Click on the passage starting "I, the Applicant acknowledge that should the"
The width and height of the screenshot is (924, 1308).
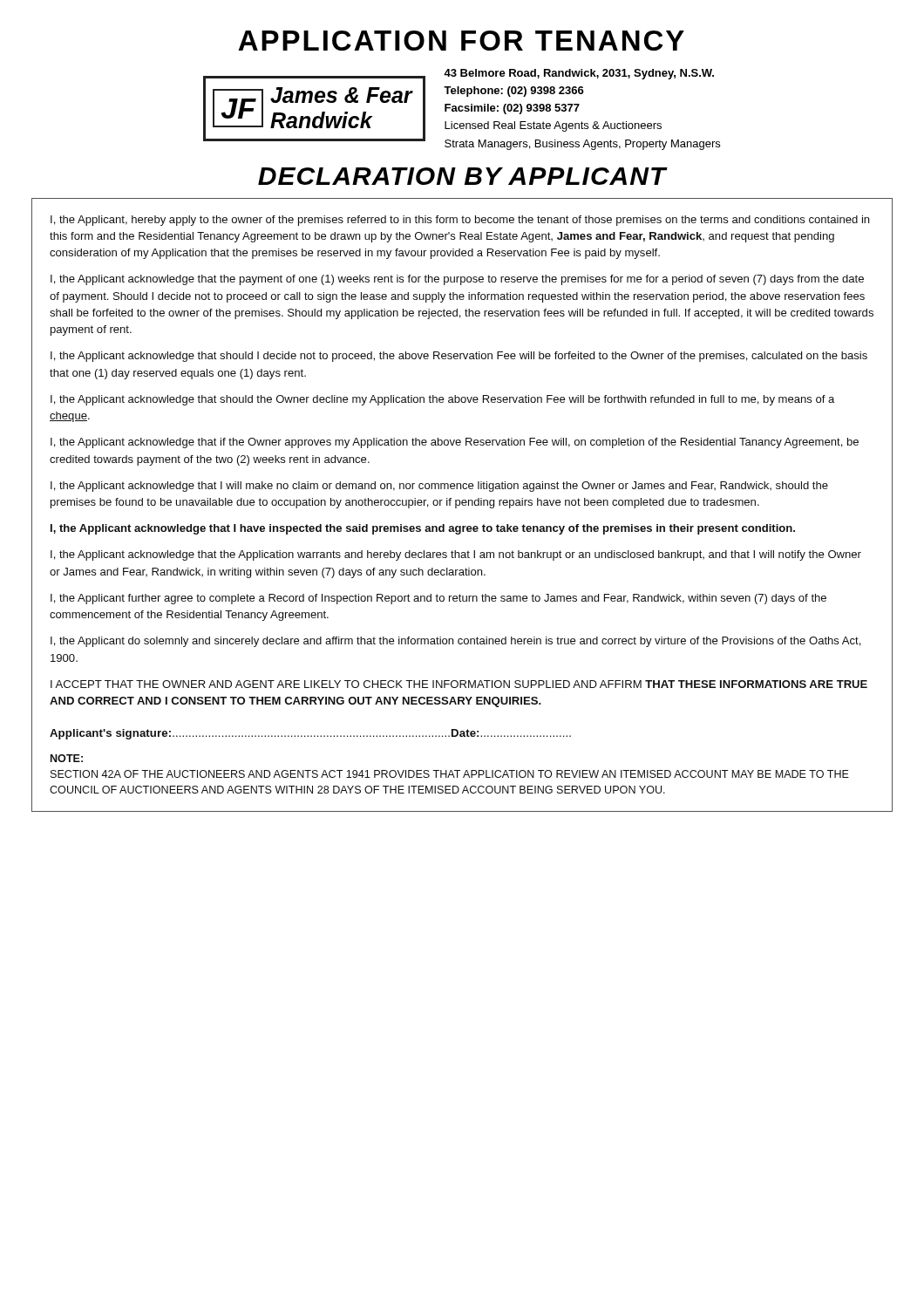point(442,407)
